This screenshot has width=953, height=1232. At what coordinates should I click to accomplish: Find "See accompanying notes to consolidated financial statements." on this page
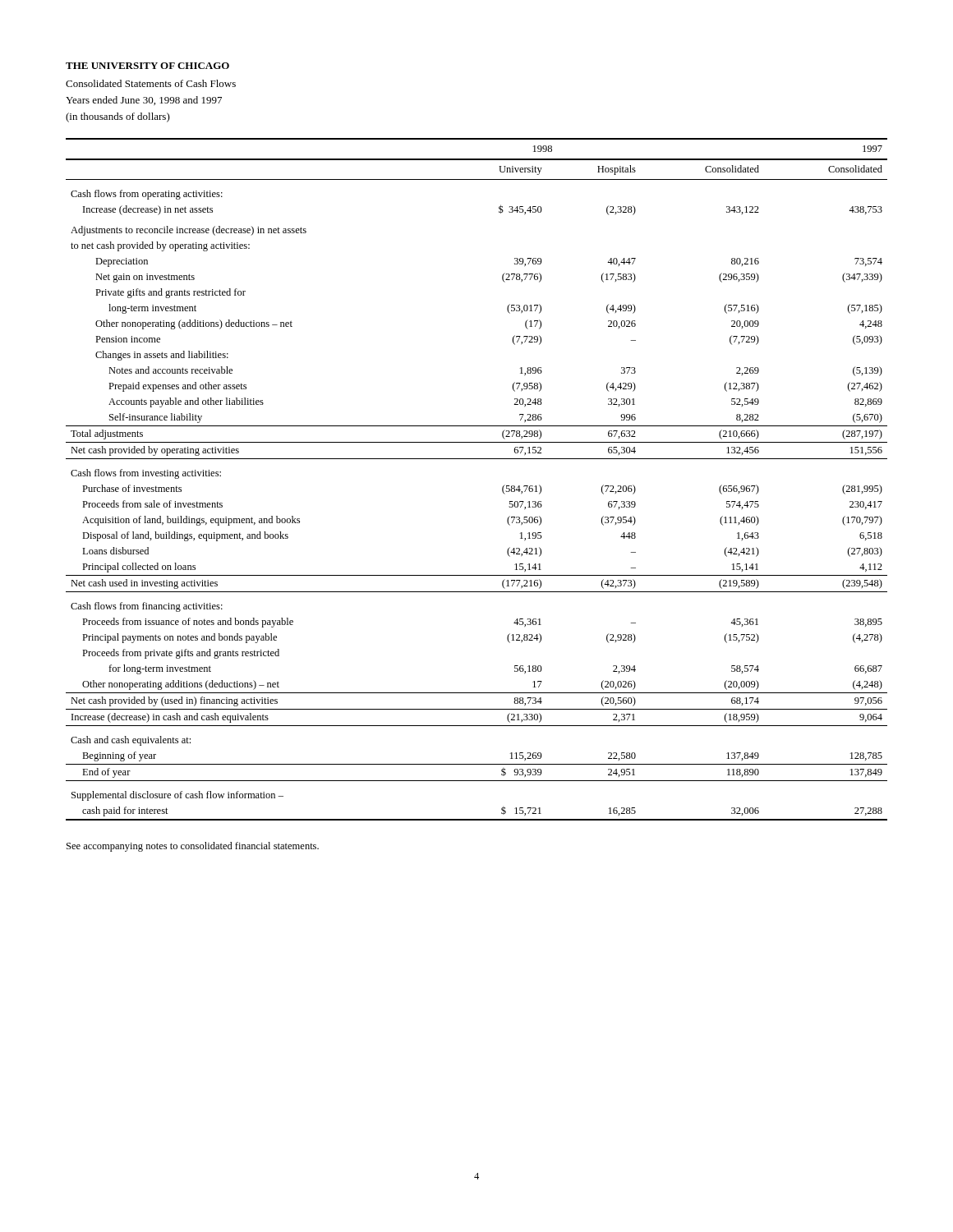pyautogui.click(x=193, y=846)
